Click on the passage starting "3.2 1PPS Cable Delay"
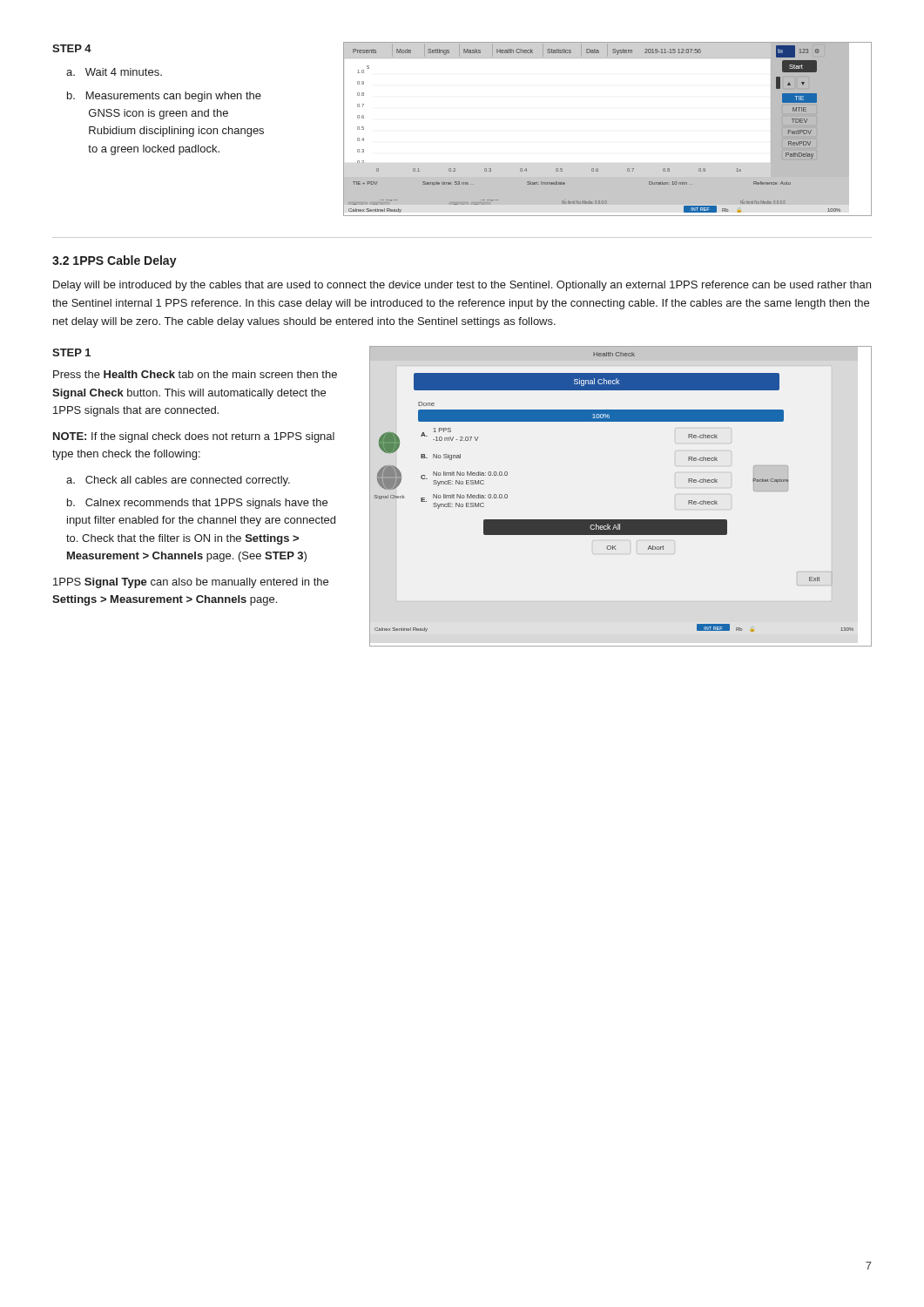This screenshot has width=924, height=1307. click(114, 261)
